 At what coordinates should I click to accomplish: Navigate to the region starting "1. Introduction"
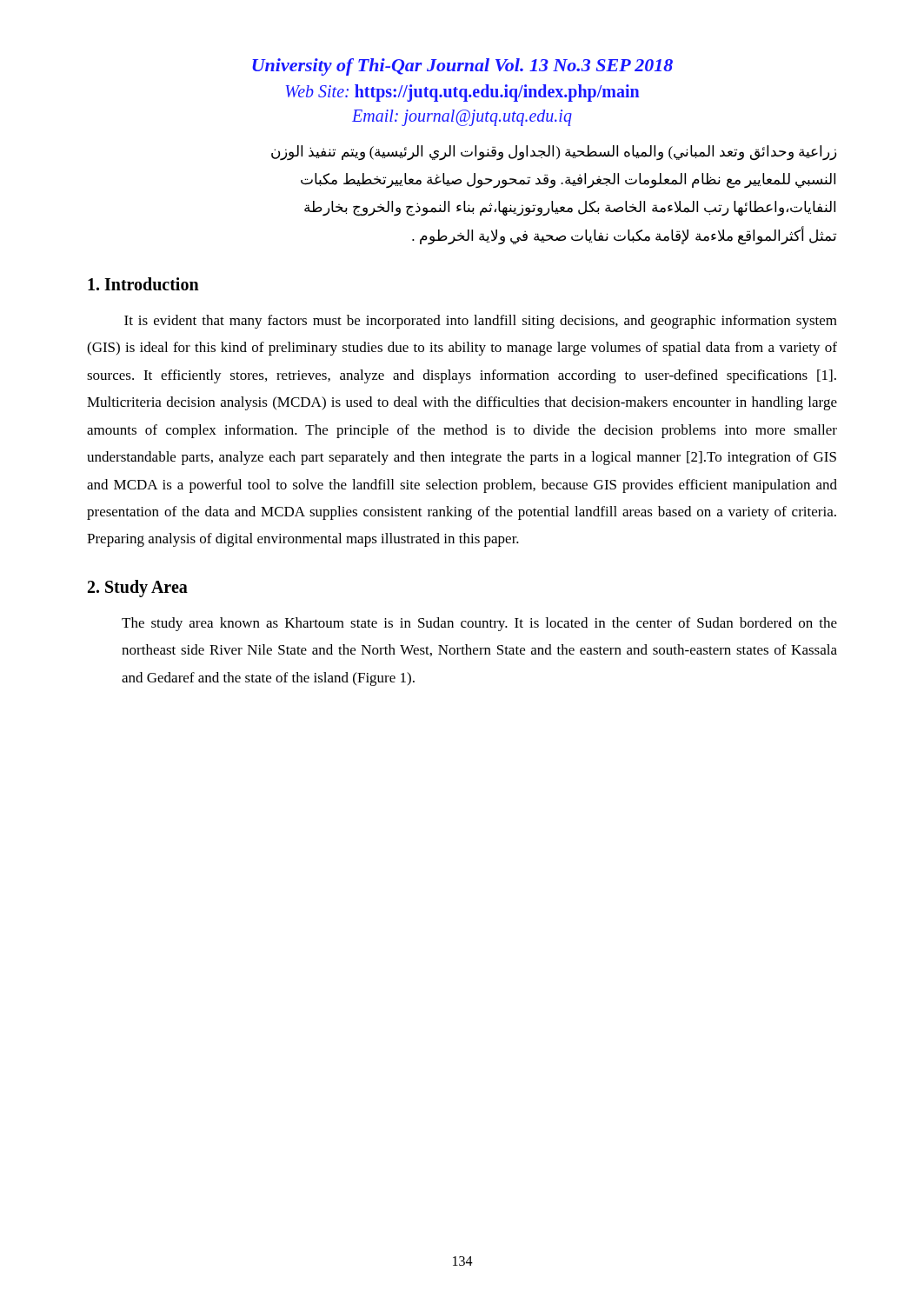[143, 284]
